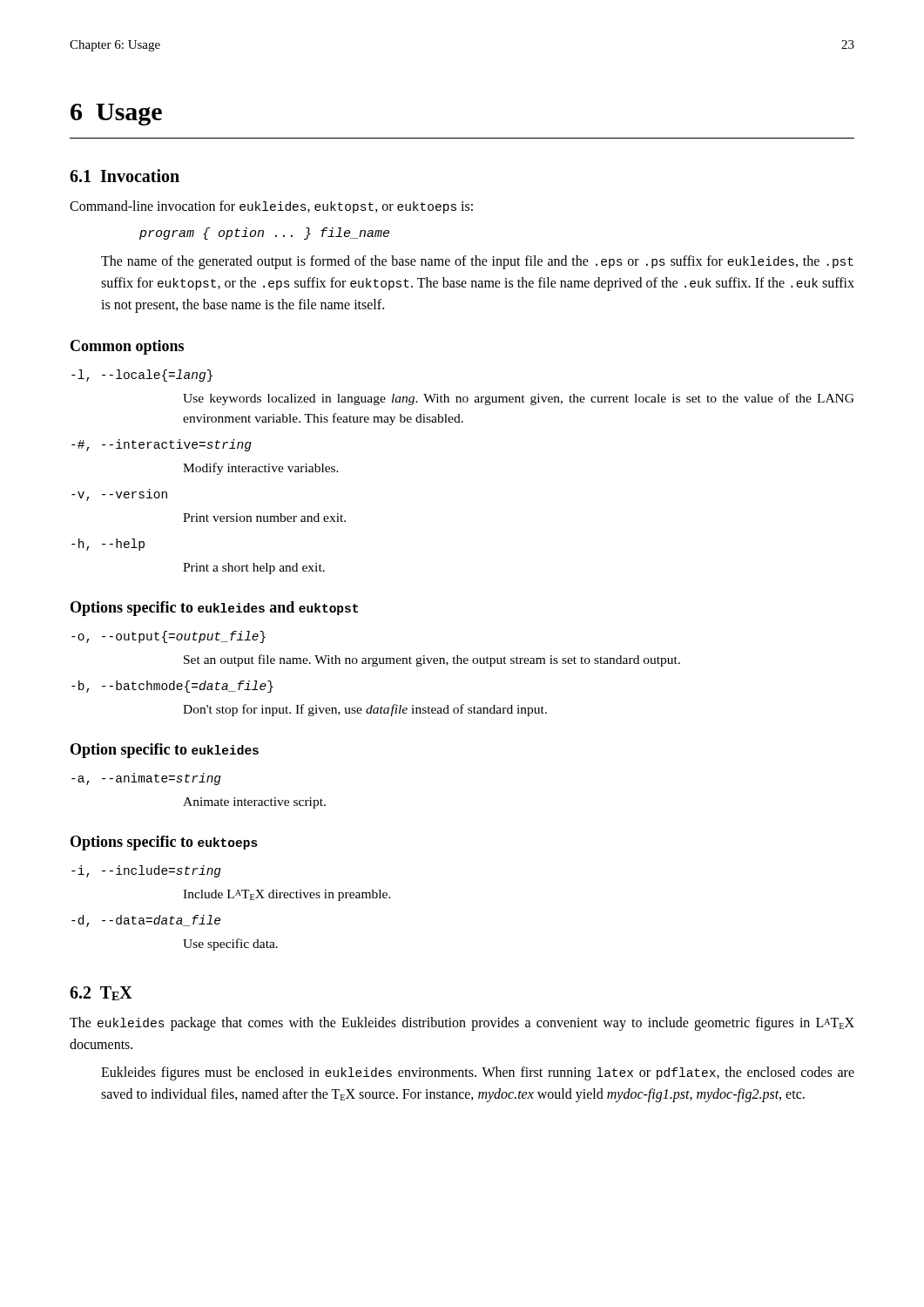The width and height of the screenshot is (924, 1307).
Task: Locate the title that reads "6 Usage"
Action: [x=116, y=115]
